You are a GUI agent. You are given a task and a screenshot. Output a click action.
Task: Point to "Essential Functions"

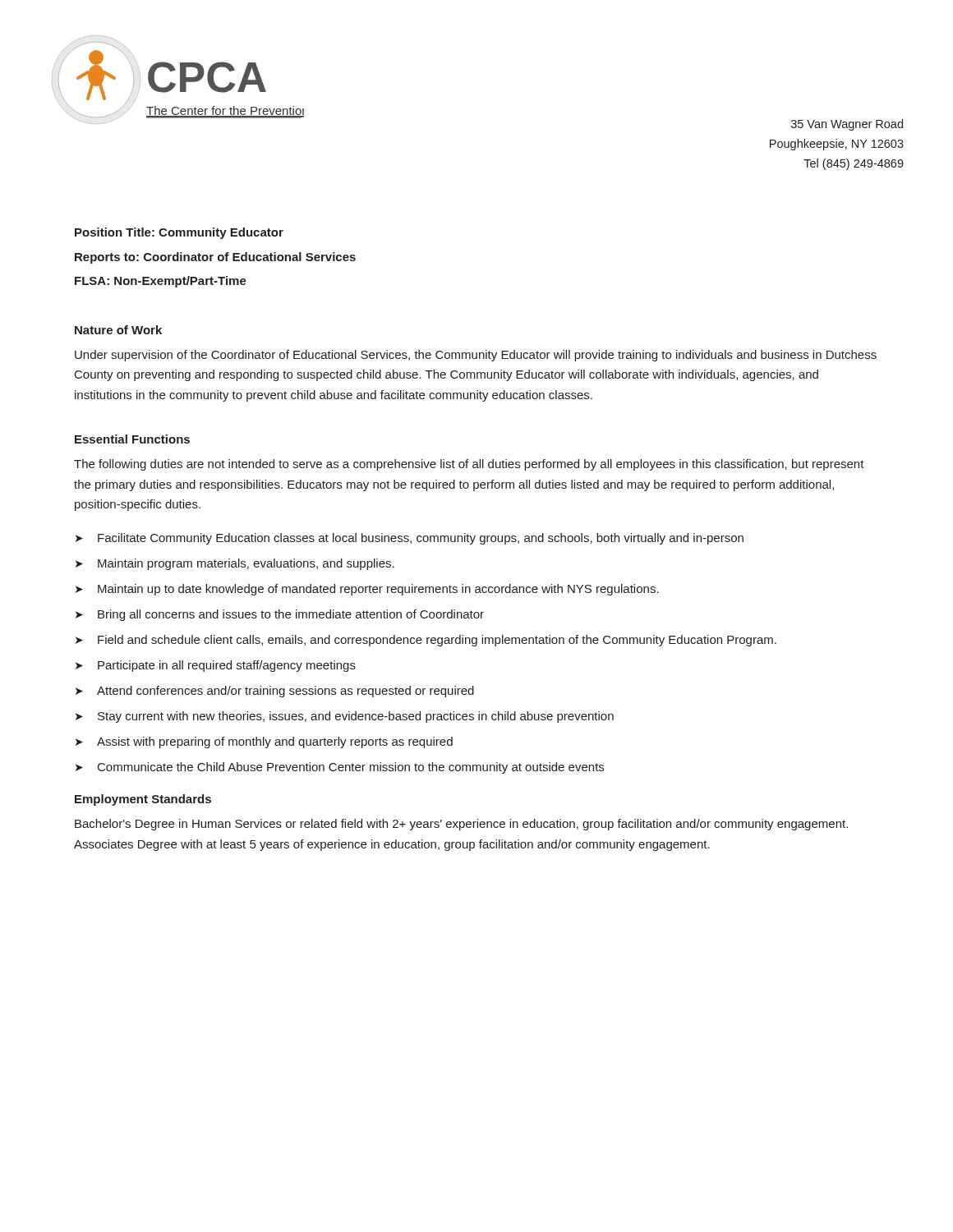[x=132, y=439]
